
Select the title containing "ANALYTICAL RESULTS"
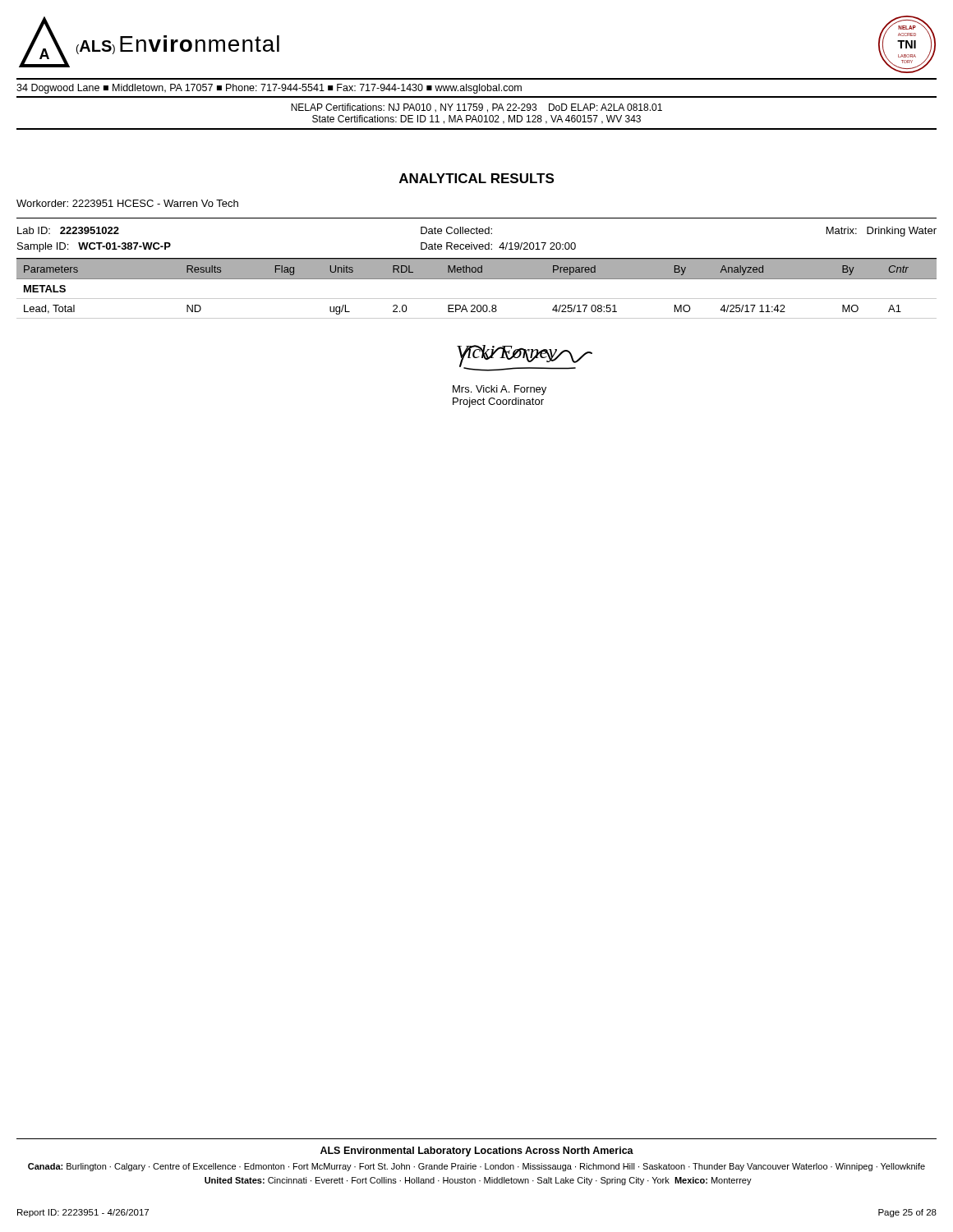(x=476, y=179)
